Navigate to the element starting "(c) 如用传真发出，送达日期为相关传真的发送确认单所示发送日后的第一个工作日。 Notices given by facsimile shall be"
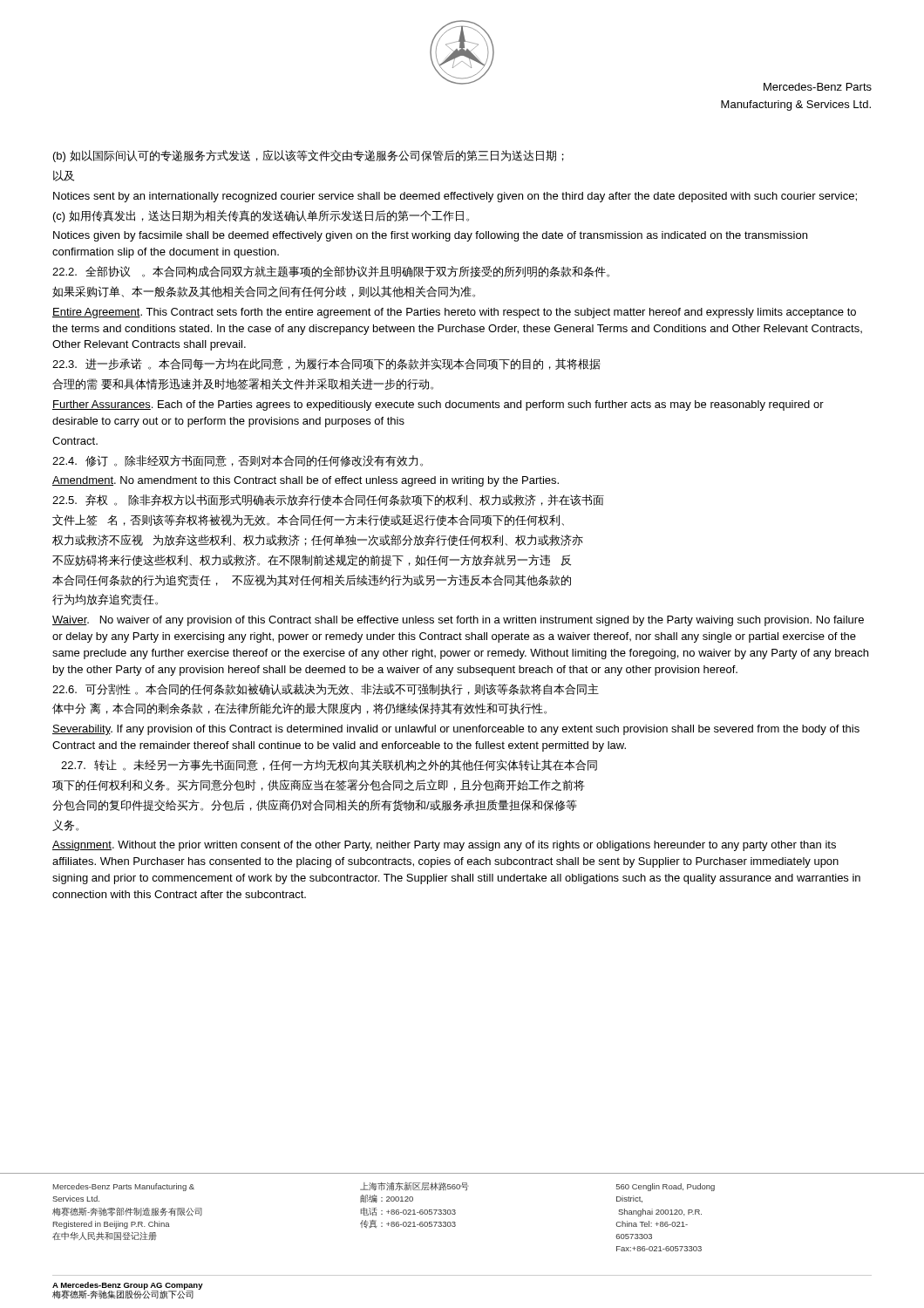This screenshot has width=924, height=1308. tap(462, 234)
